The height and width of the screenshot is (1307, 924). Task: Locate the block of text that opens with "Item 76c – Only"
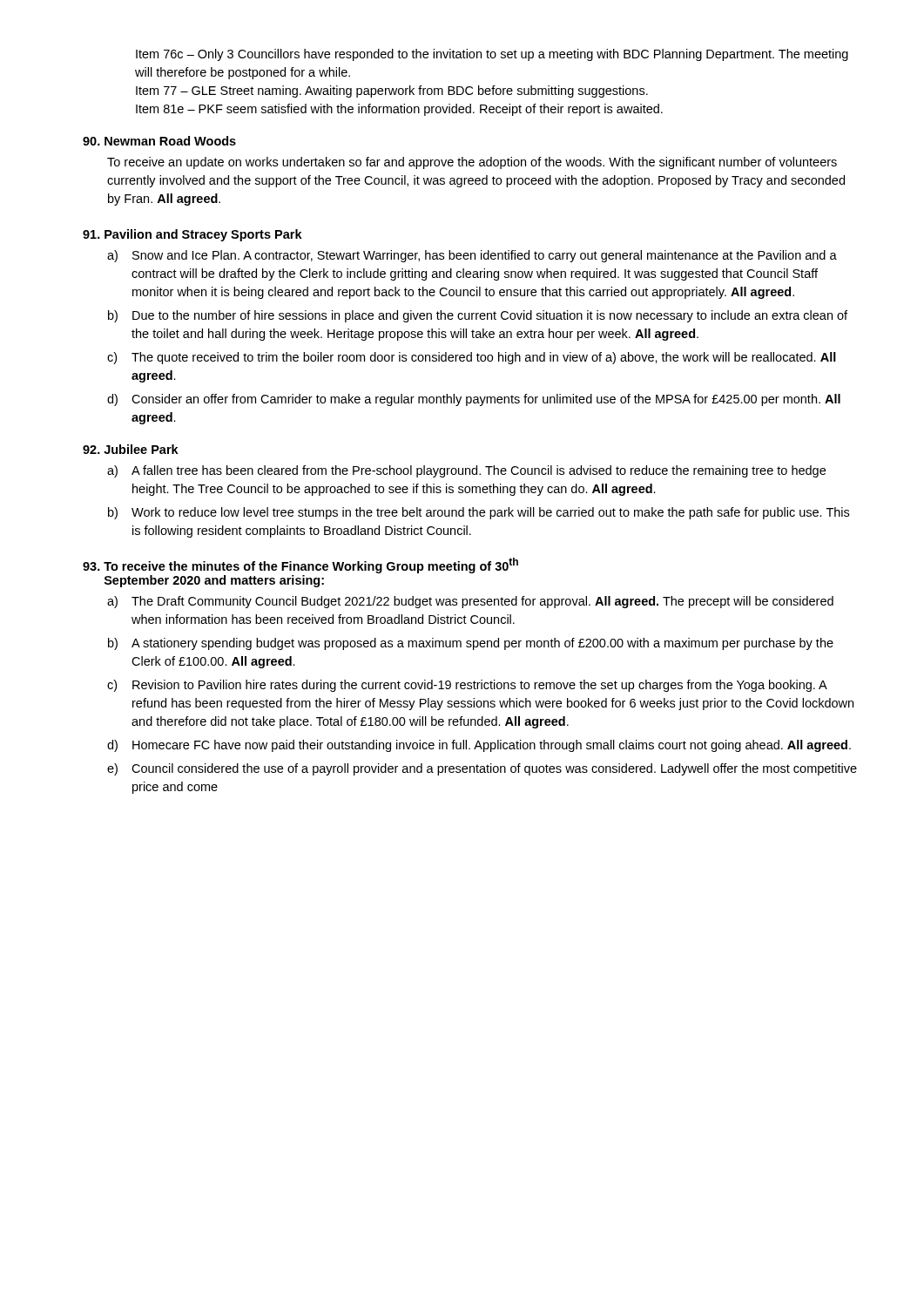click(492, 81)
